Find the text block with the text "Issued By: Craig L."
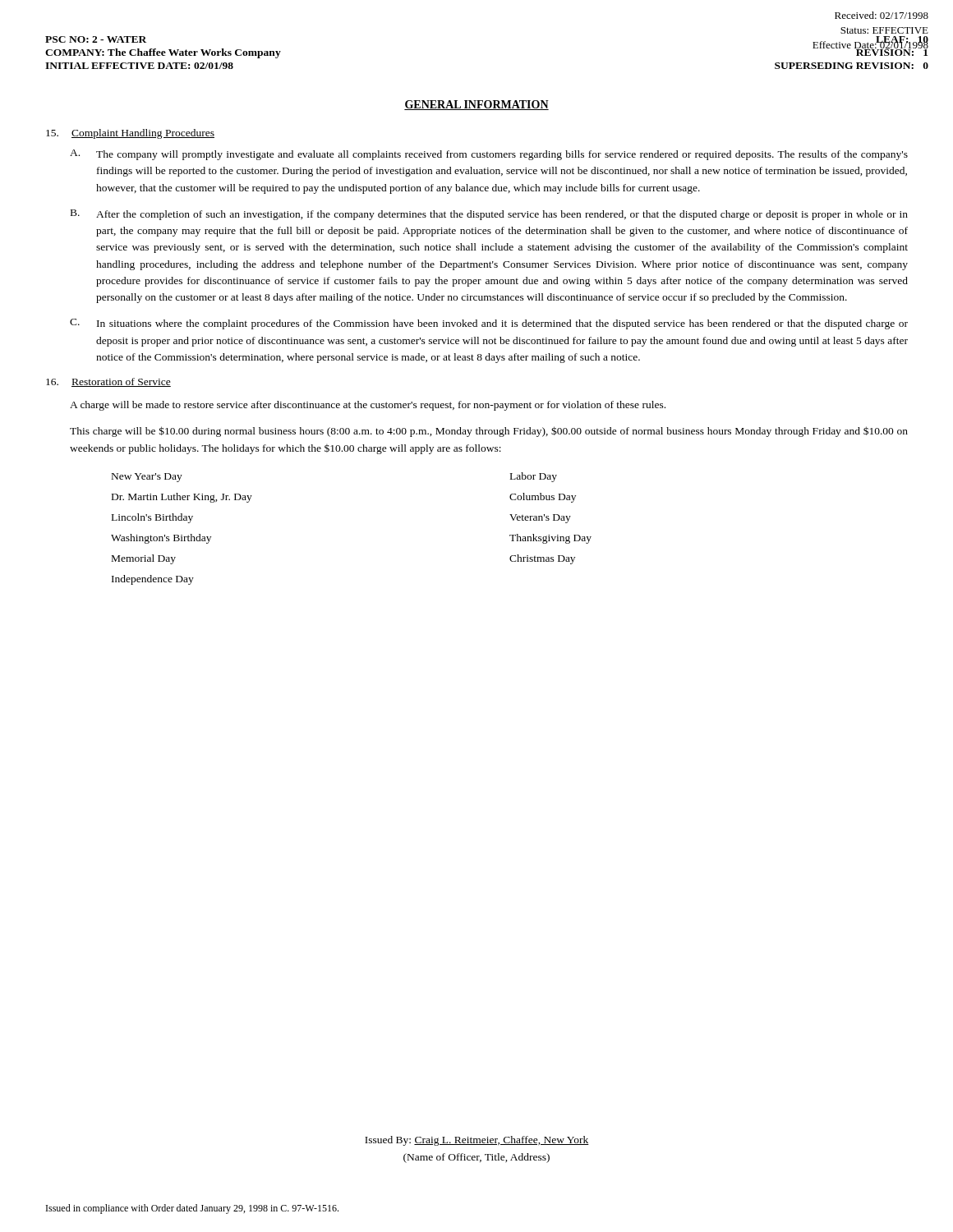 tap(476, 1148)
